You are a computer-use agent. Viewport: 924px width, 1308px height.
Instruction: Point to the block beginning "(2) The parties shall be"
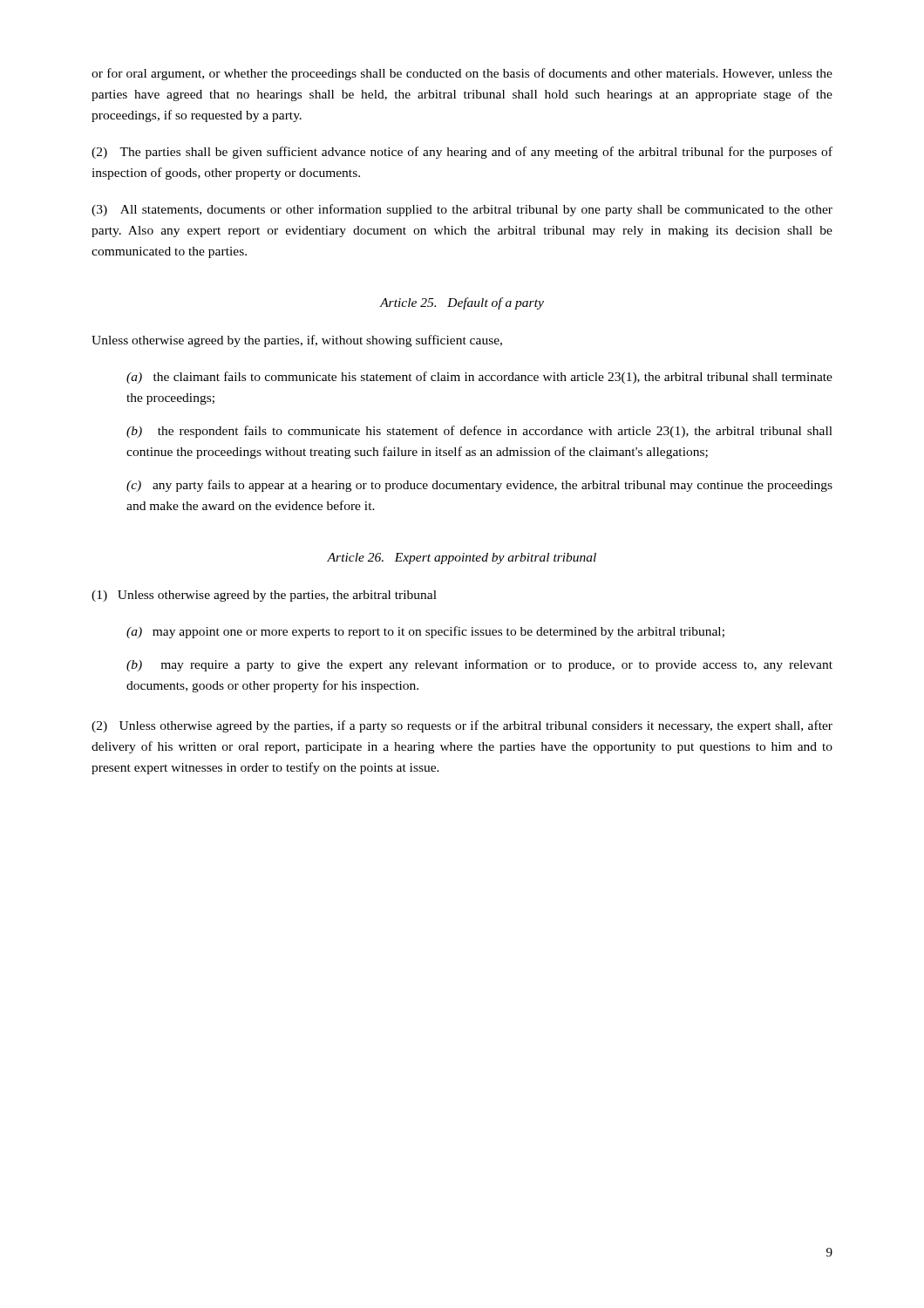[462, 162]
